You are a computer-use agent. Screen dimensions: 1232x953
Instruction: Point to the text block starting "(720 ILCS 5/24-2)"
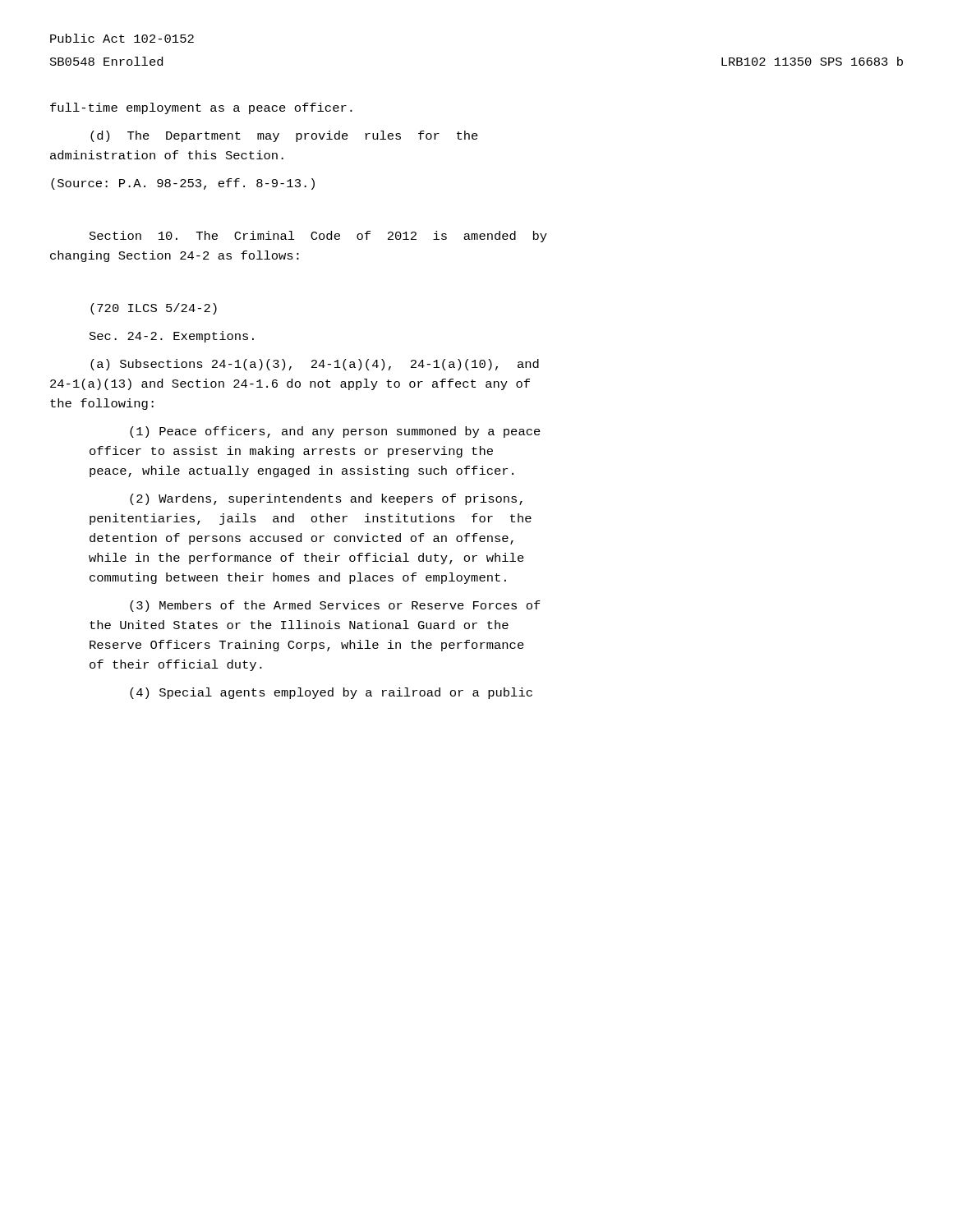pyautogui.click(x=154, y=309)
